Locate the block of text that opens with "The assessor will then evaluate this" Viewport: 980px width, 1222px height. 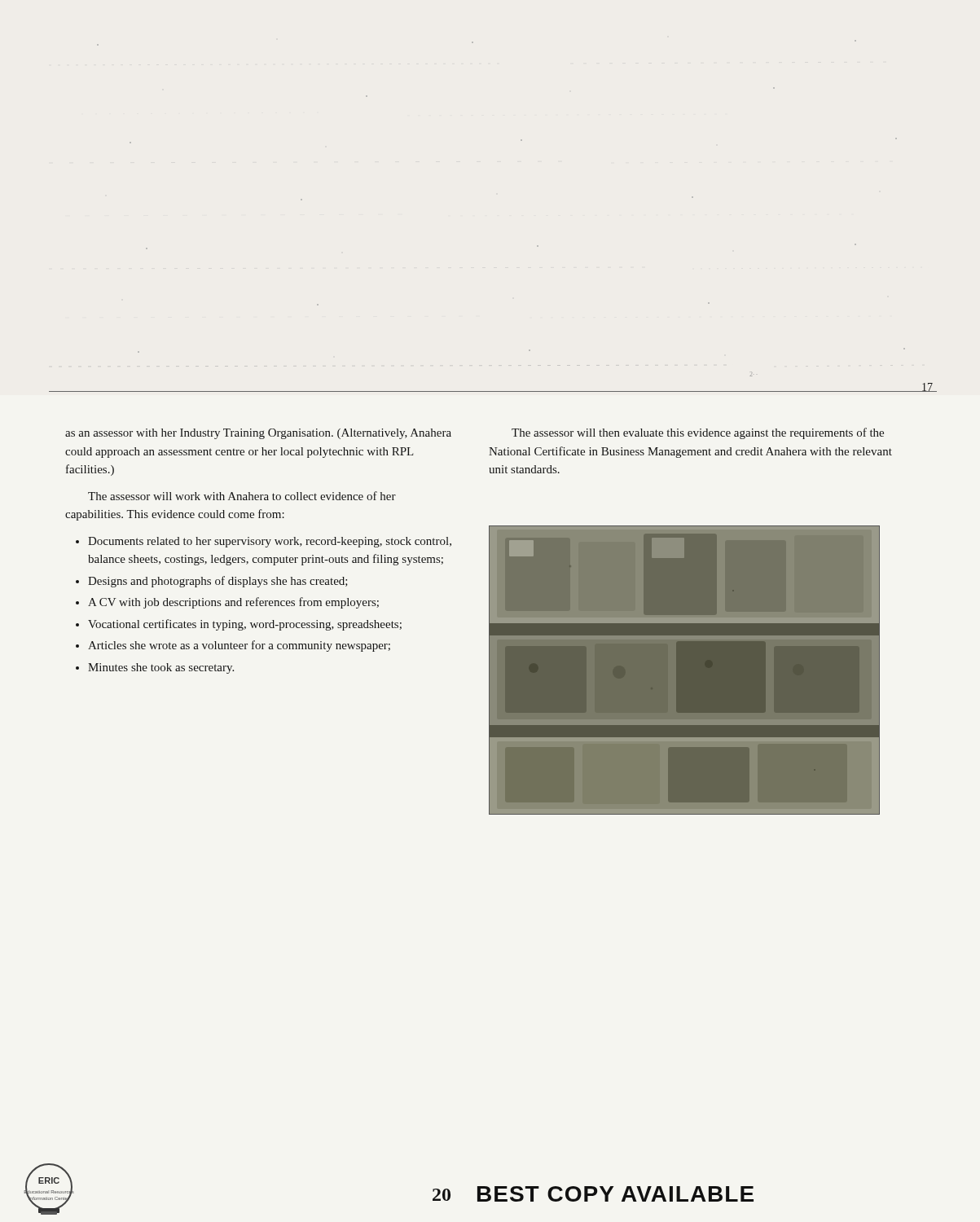[x=690, y=451]
